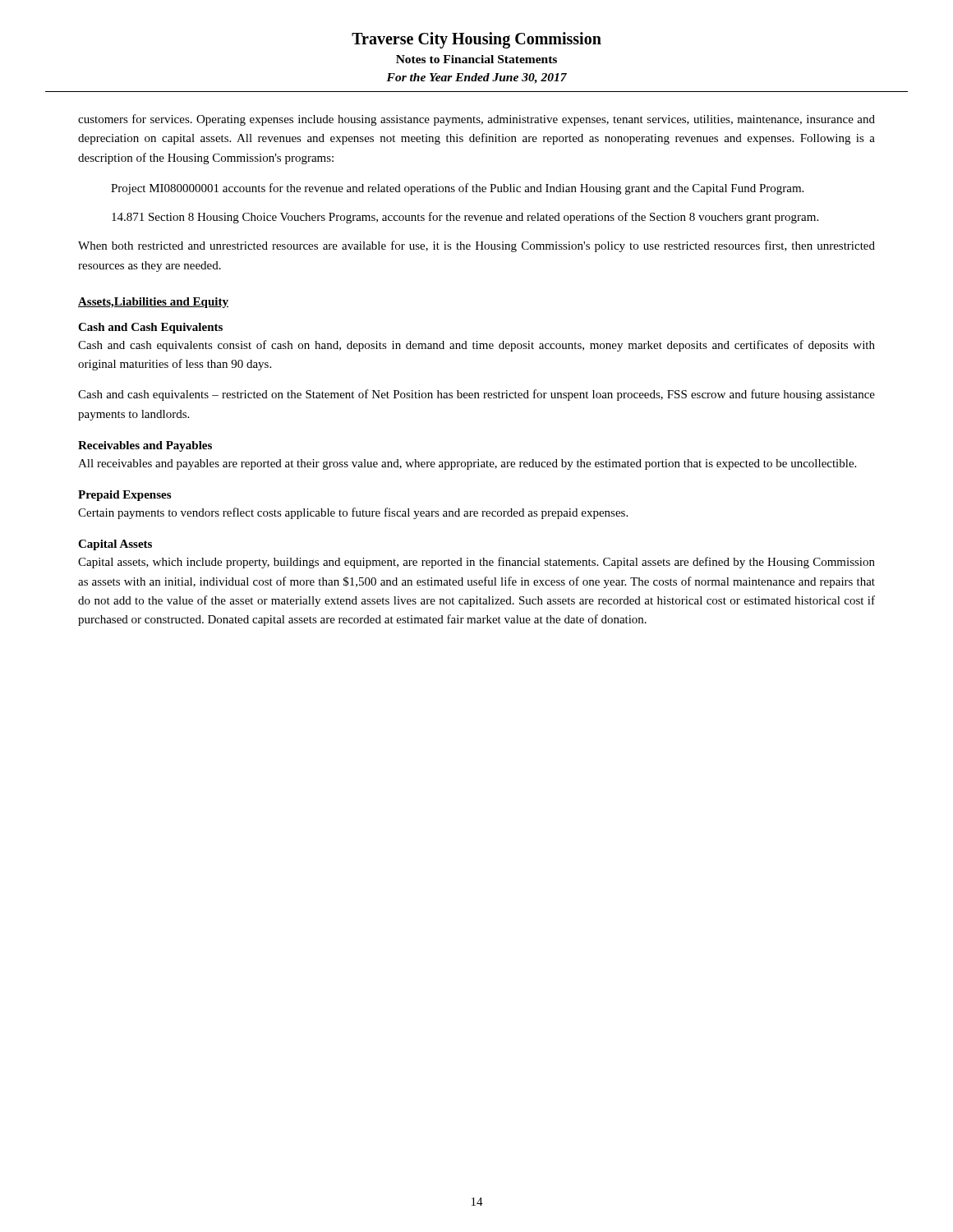Find the text block with the text "Certain payments to vendors"
The height and width of the screenshot is (1232, 953).
pos(353,513)
